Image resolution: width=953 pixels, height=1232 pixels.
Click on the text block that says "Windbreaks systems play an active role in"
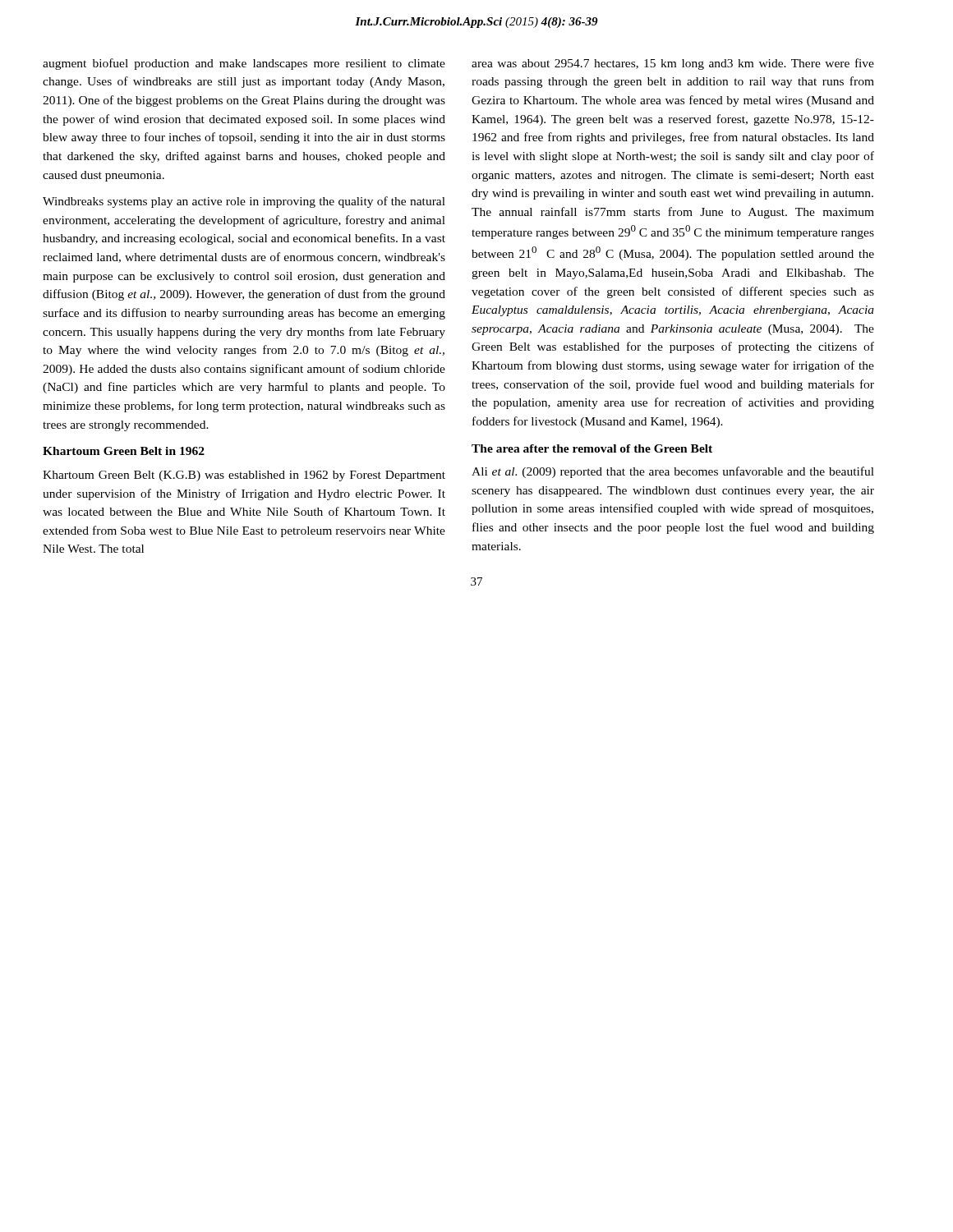244,312
